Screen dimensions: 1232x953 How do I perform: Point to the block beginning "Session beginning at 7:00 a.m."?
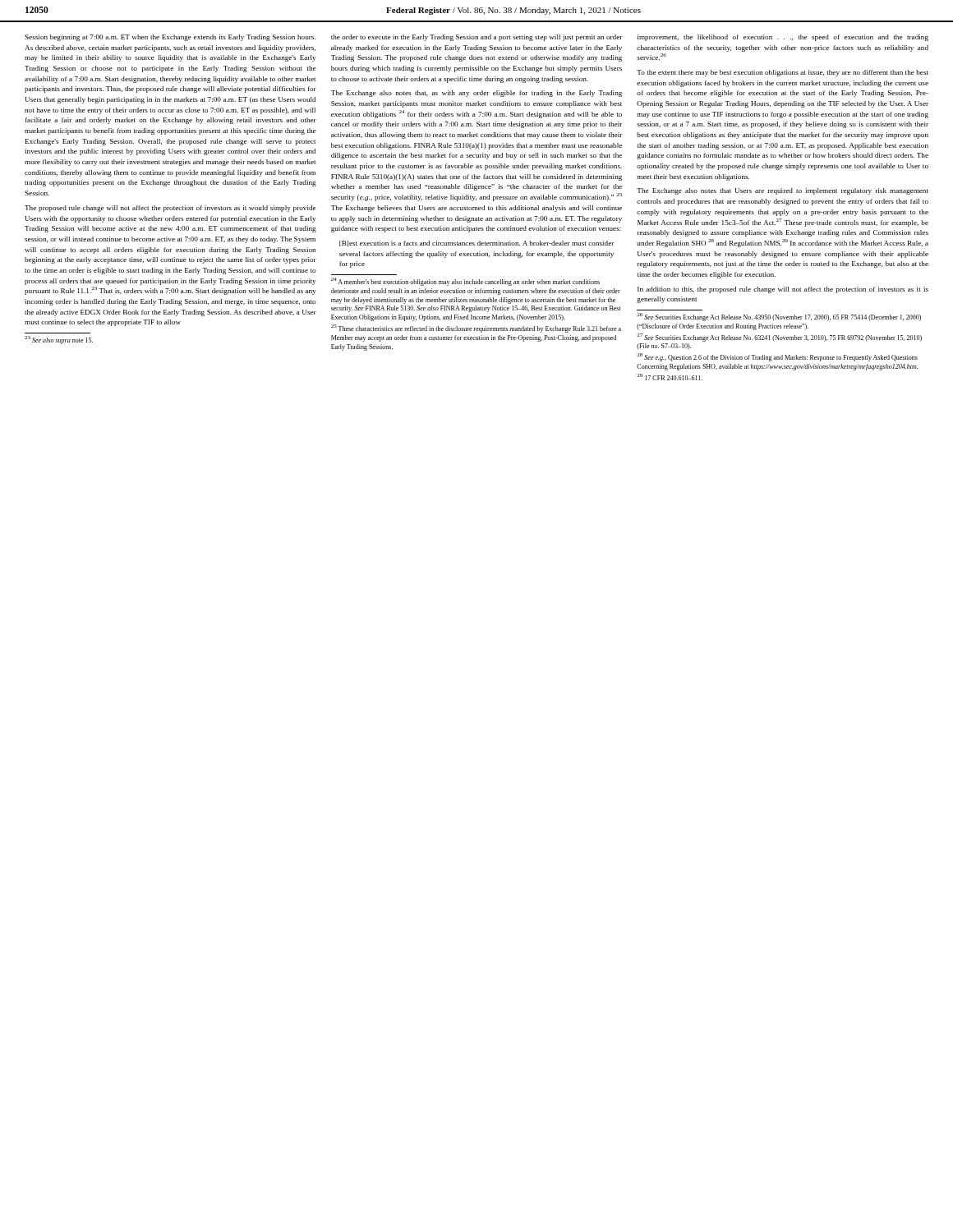[x=170, y=115]
